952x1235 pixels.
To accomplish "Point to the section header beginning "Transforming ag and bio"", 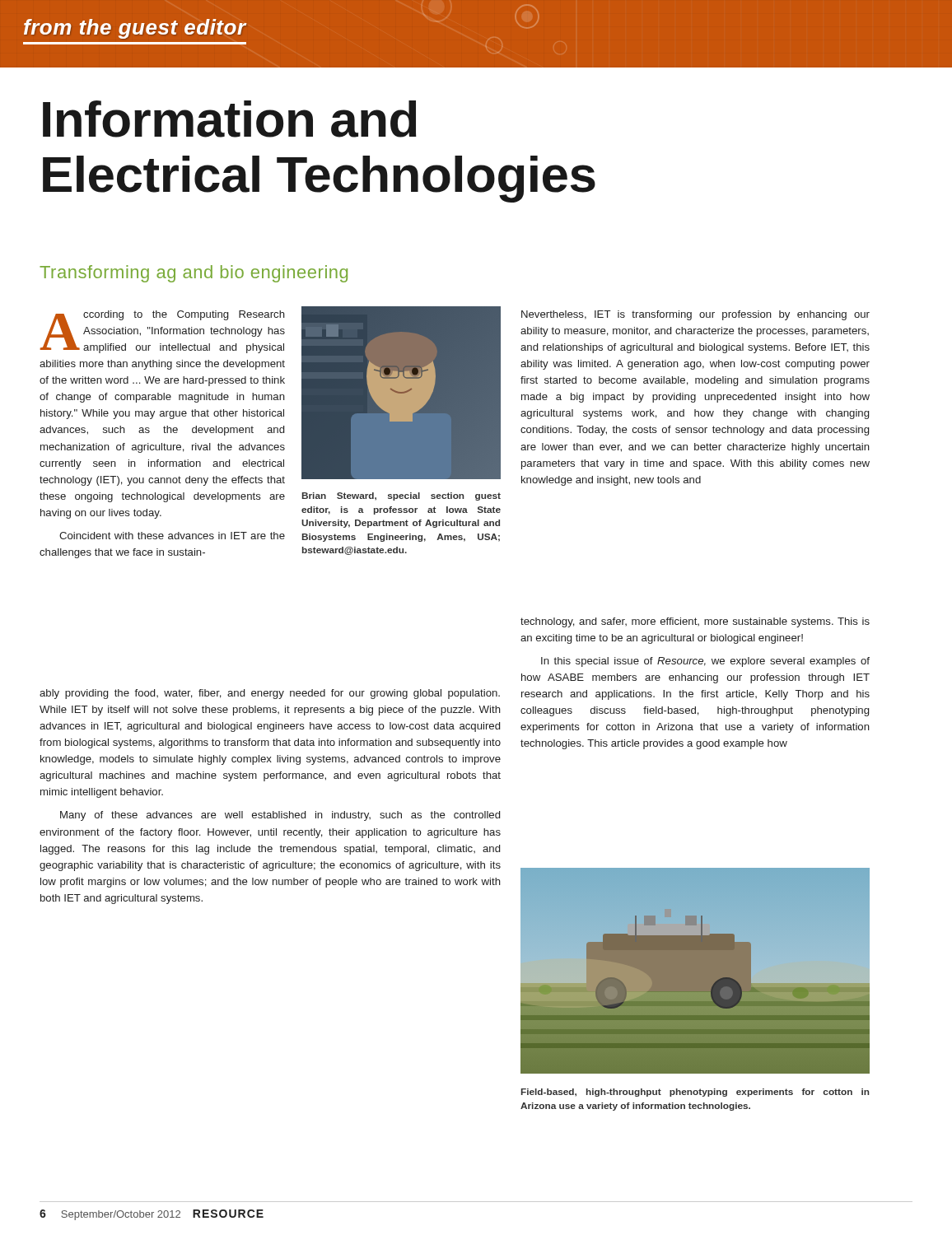I will tap(194, 274).
